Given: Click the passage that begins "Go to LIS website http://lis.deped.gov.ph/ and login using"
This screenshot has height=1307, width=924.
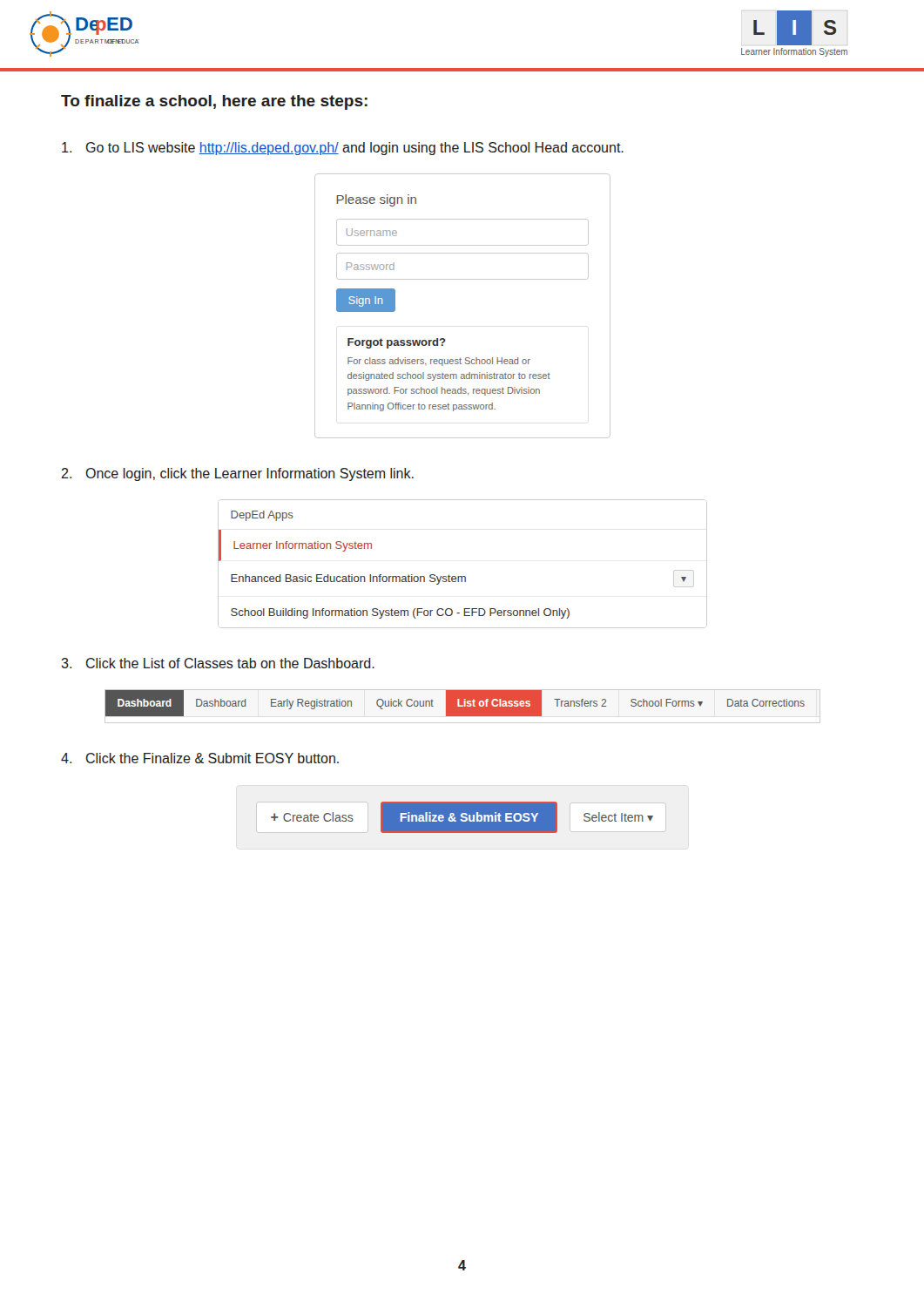Looking at the screenshot, I should [x=343, y=148].
